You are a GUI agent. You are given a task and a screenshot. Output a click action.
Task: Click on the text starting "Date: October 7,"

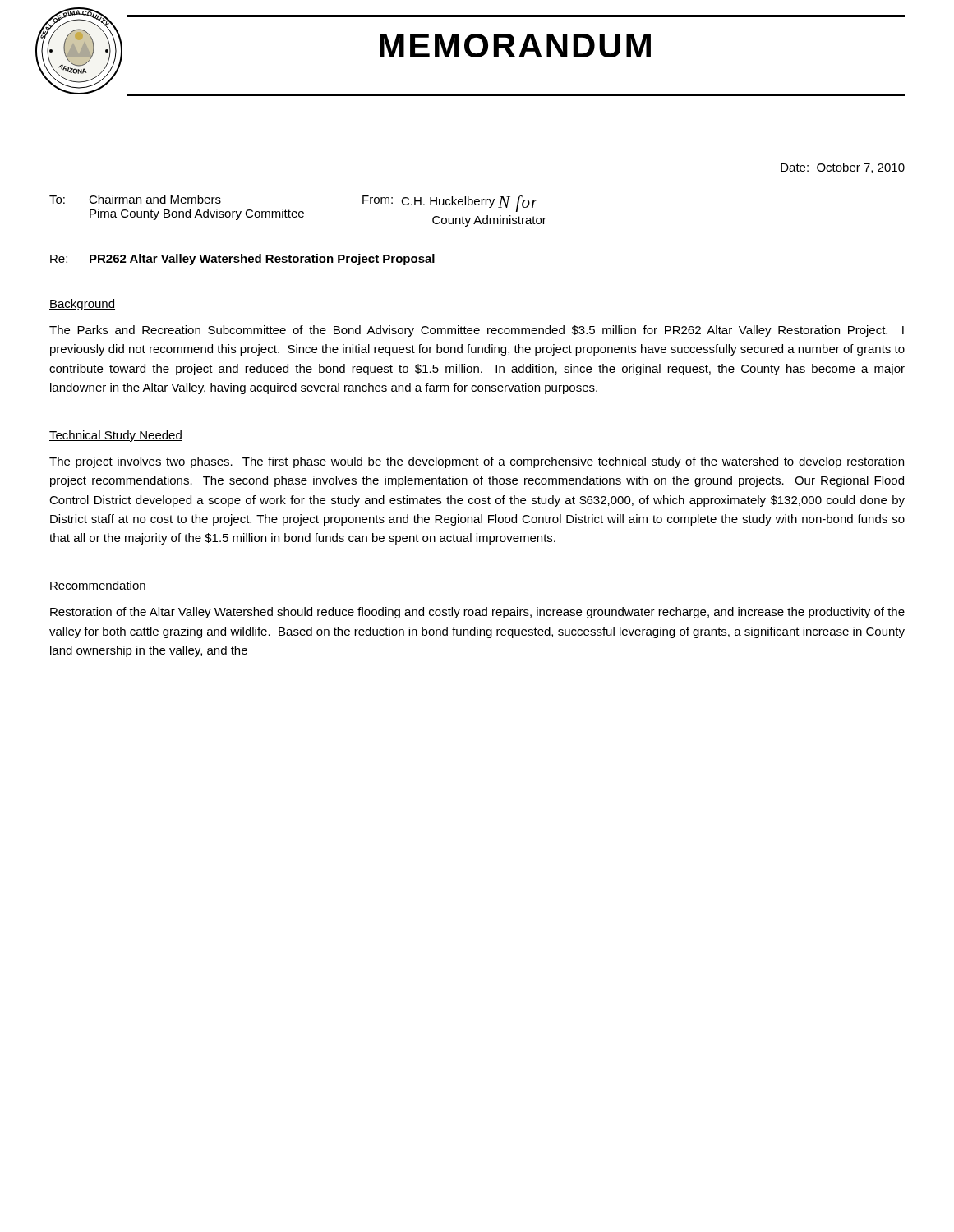842,167
